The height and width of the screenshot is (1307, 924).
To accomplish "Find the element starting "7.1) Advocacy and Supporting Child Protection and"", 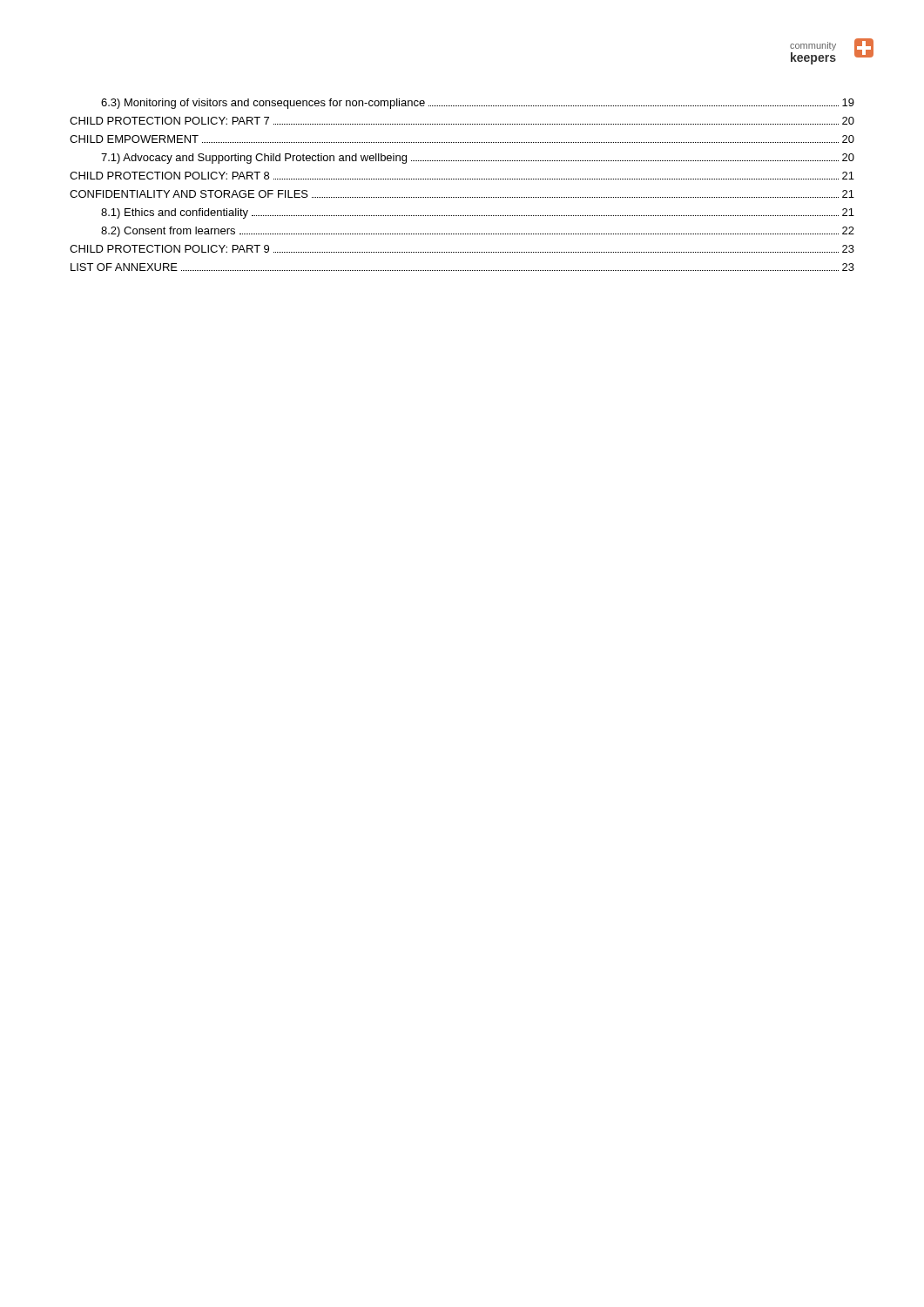I will 478,157.
